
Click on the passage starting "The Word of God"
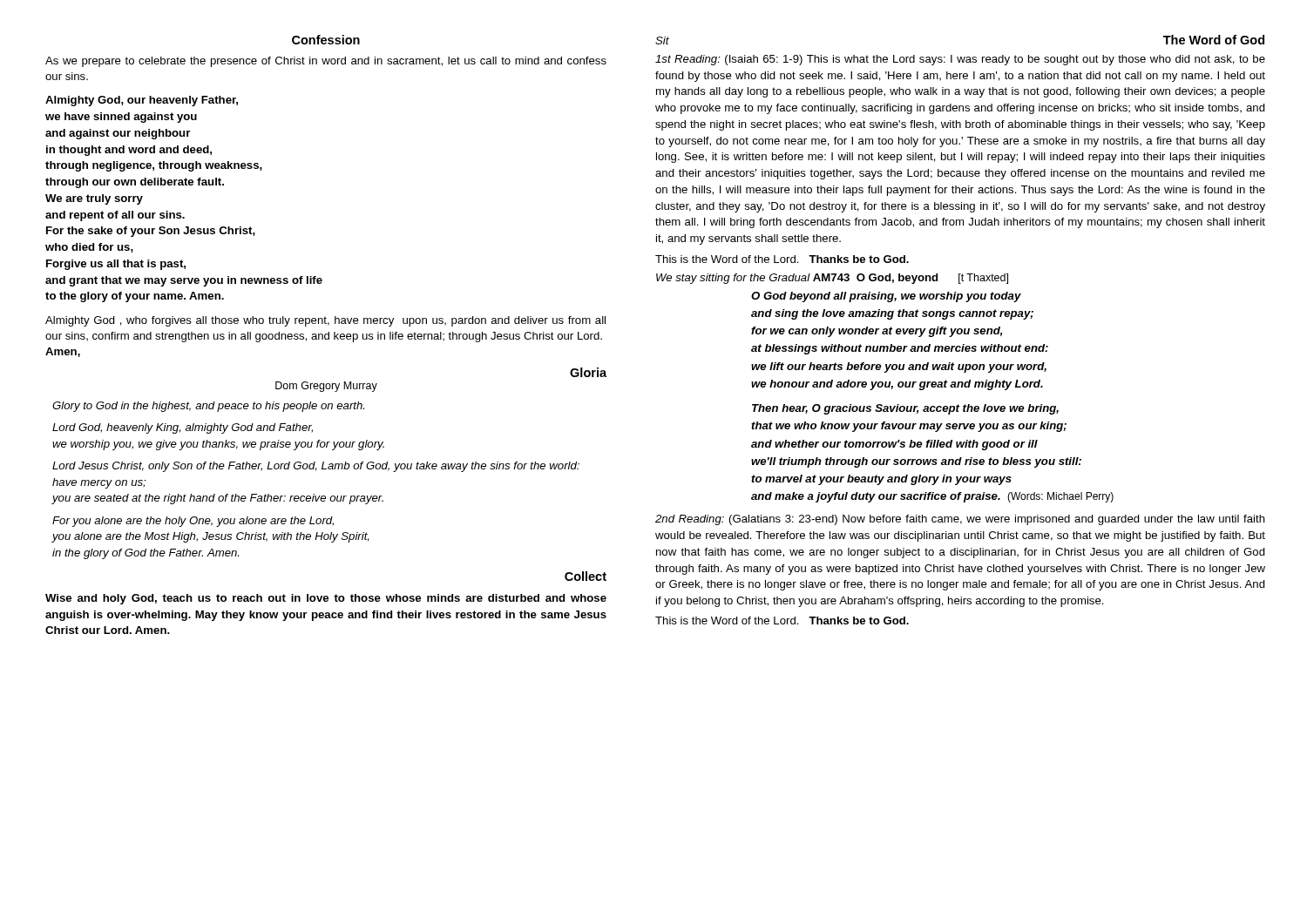point(1214,40)
